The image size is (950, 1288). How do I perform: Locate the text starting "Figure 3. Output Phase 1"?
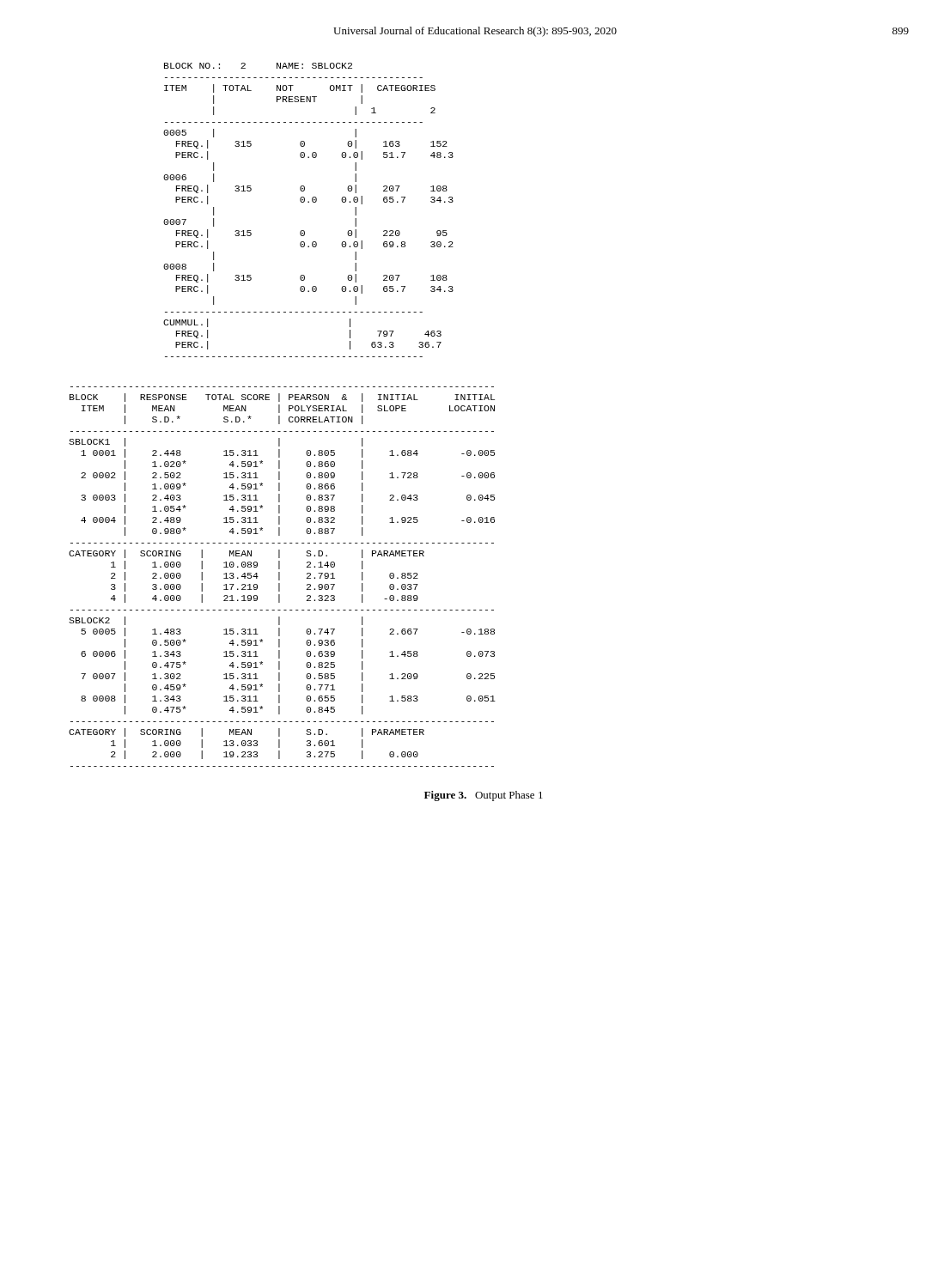coord(484,795)
